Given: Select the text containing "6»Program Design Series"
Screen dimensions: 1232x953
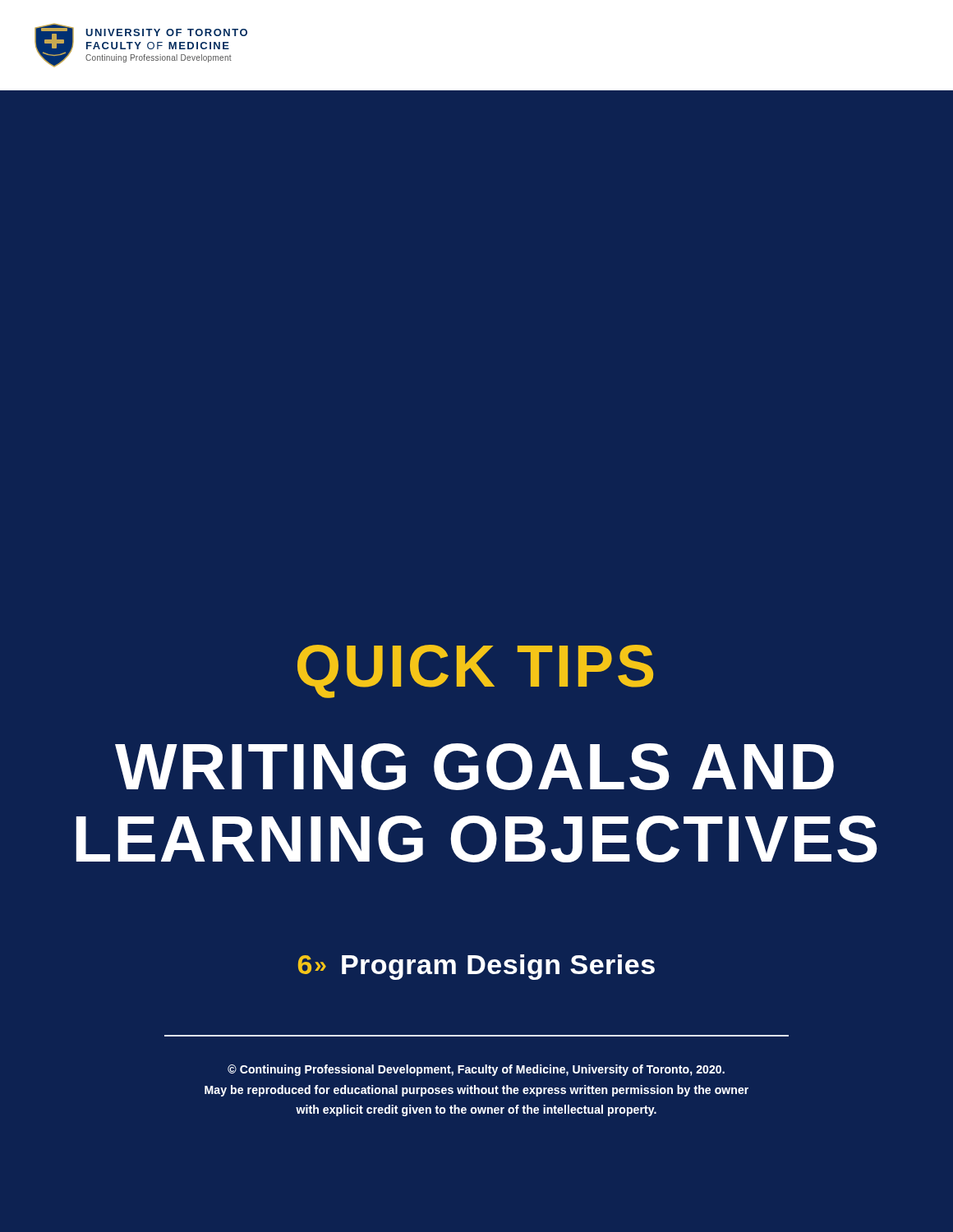Looking at the screenshot, I should [x=476, y=965].
